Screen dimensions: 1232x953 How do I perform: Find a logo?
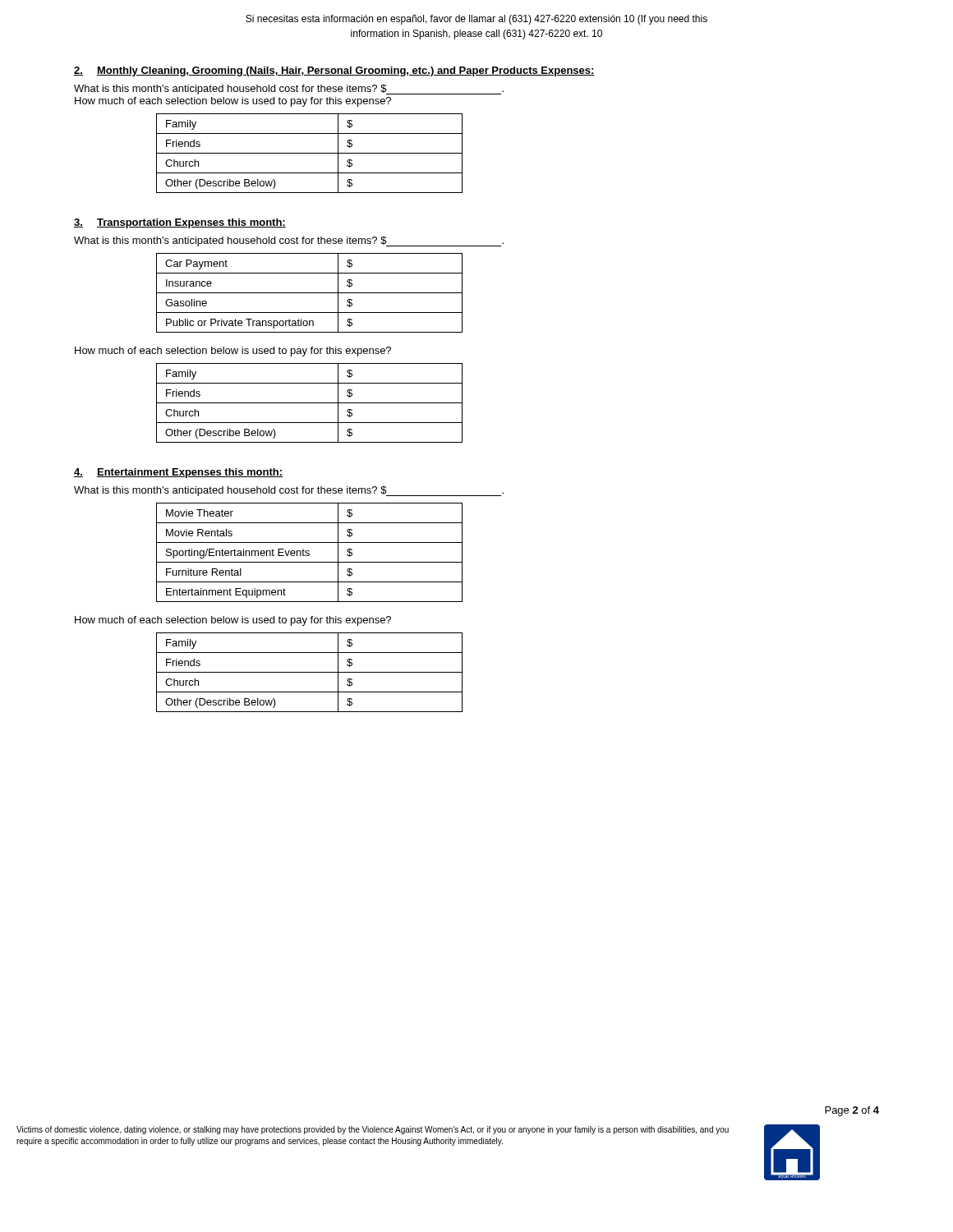click(792, 1154)
